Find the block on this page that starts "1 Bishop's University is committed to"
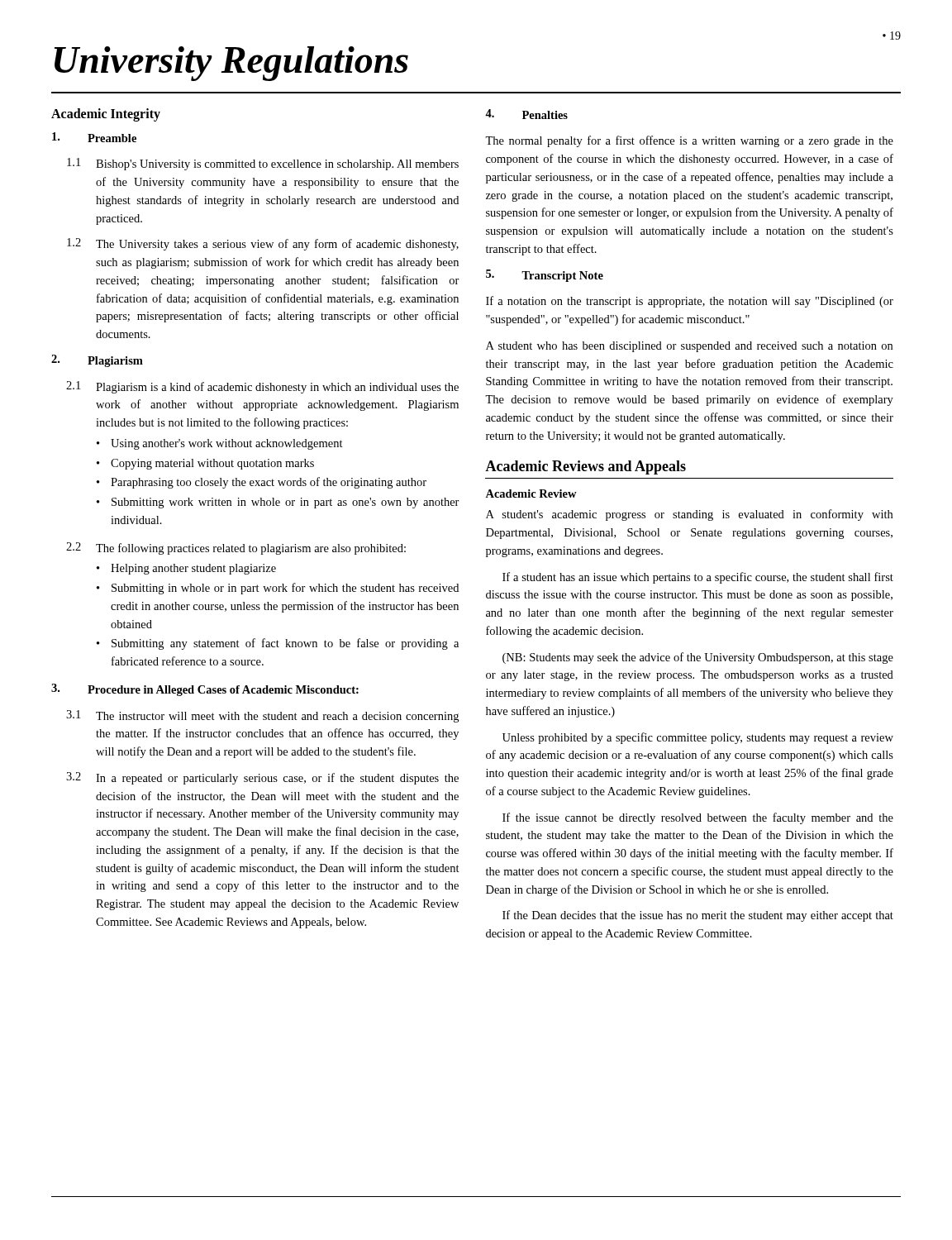Image resolution: width=952 pixels, height=1240 pixels. coord(263,192)
